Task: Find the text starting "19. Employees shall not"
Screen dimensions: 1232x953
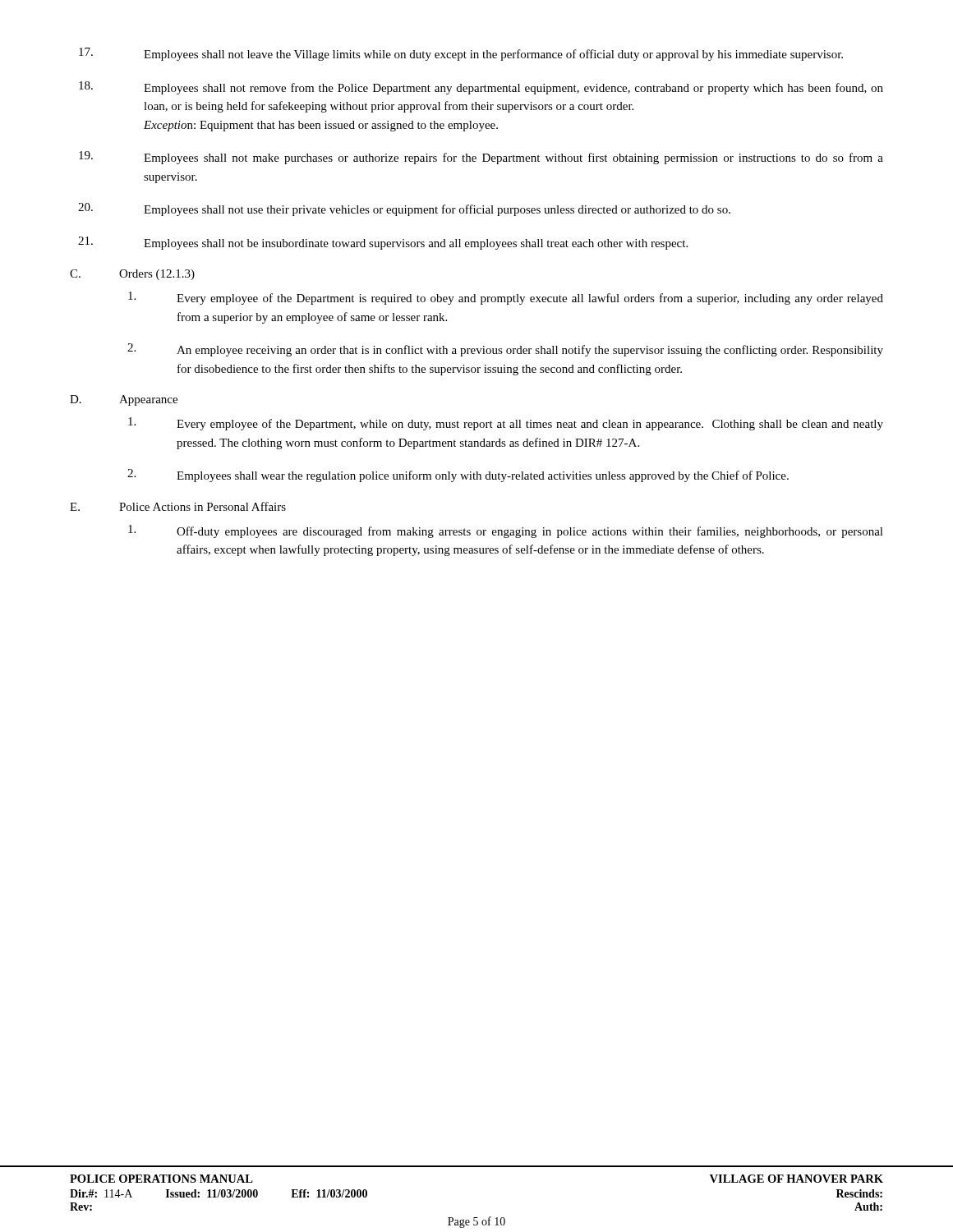Action: point(476,167)
